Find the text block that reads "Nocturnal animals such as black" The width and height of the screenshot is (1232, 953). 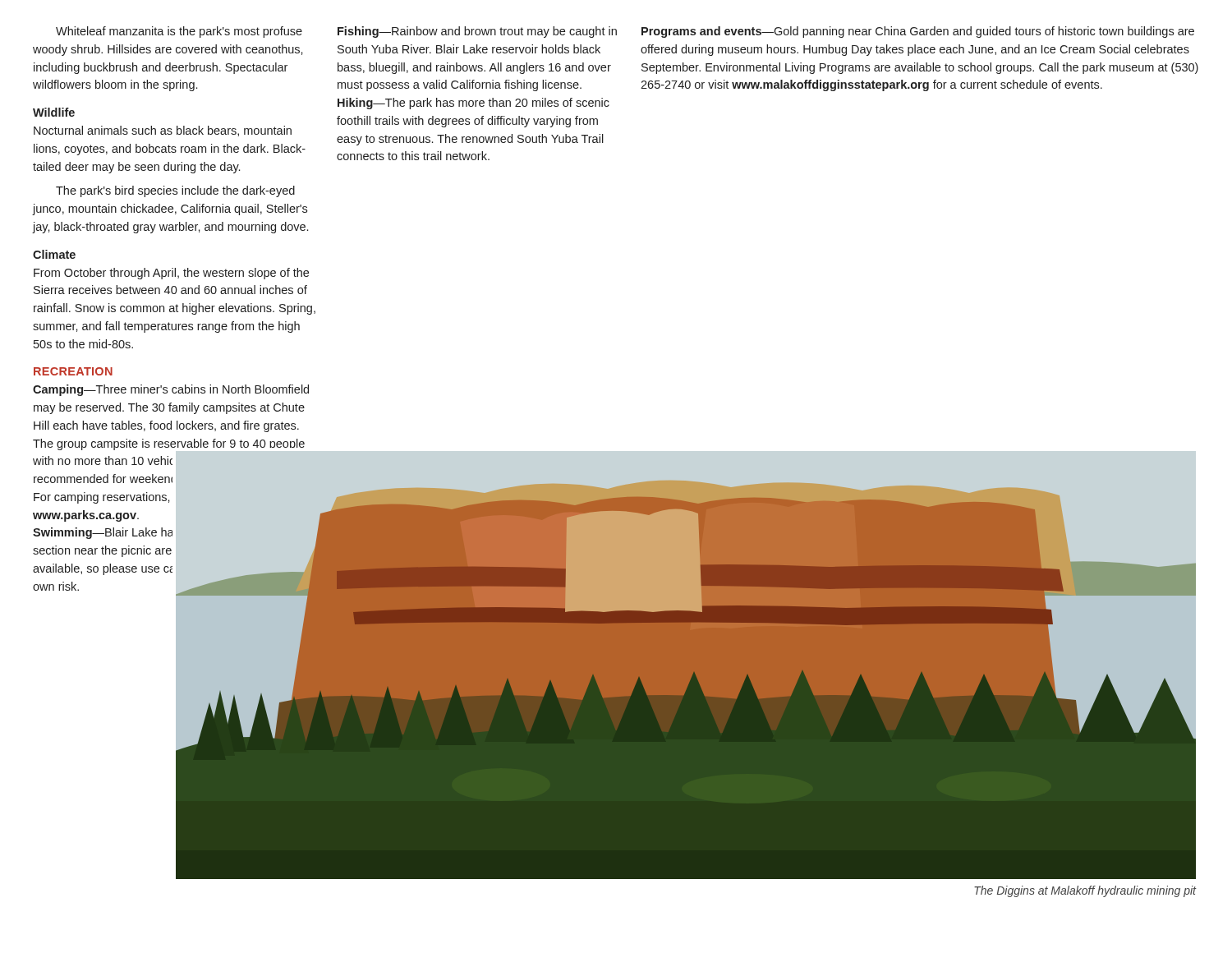click(169, 149)
